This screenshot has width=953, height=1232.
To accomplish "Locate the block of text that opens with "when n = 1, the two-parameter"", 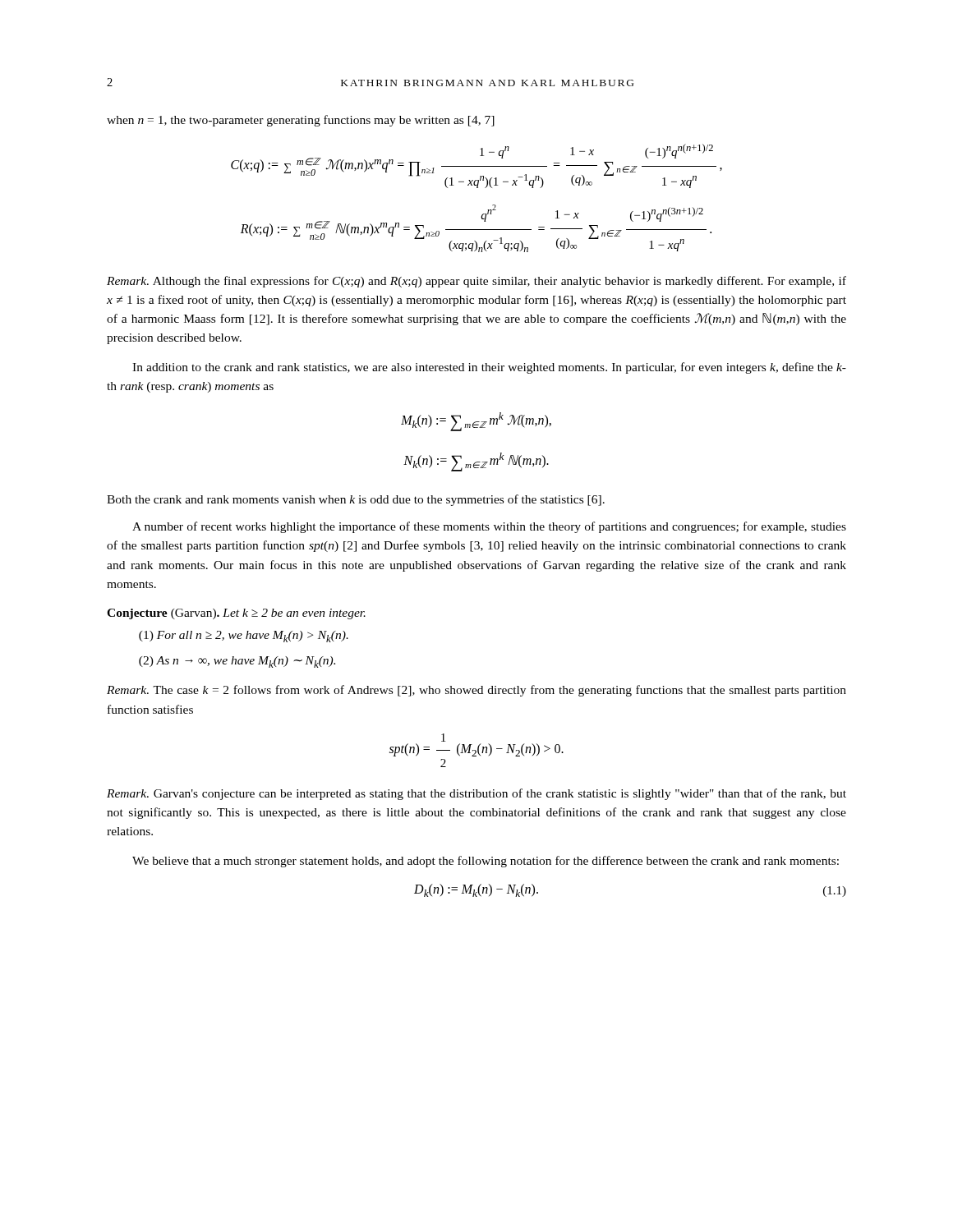I will 301,119.
